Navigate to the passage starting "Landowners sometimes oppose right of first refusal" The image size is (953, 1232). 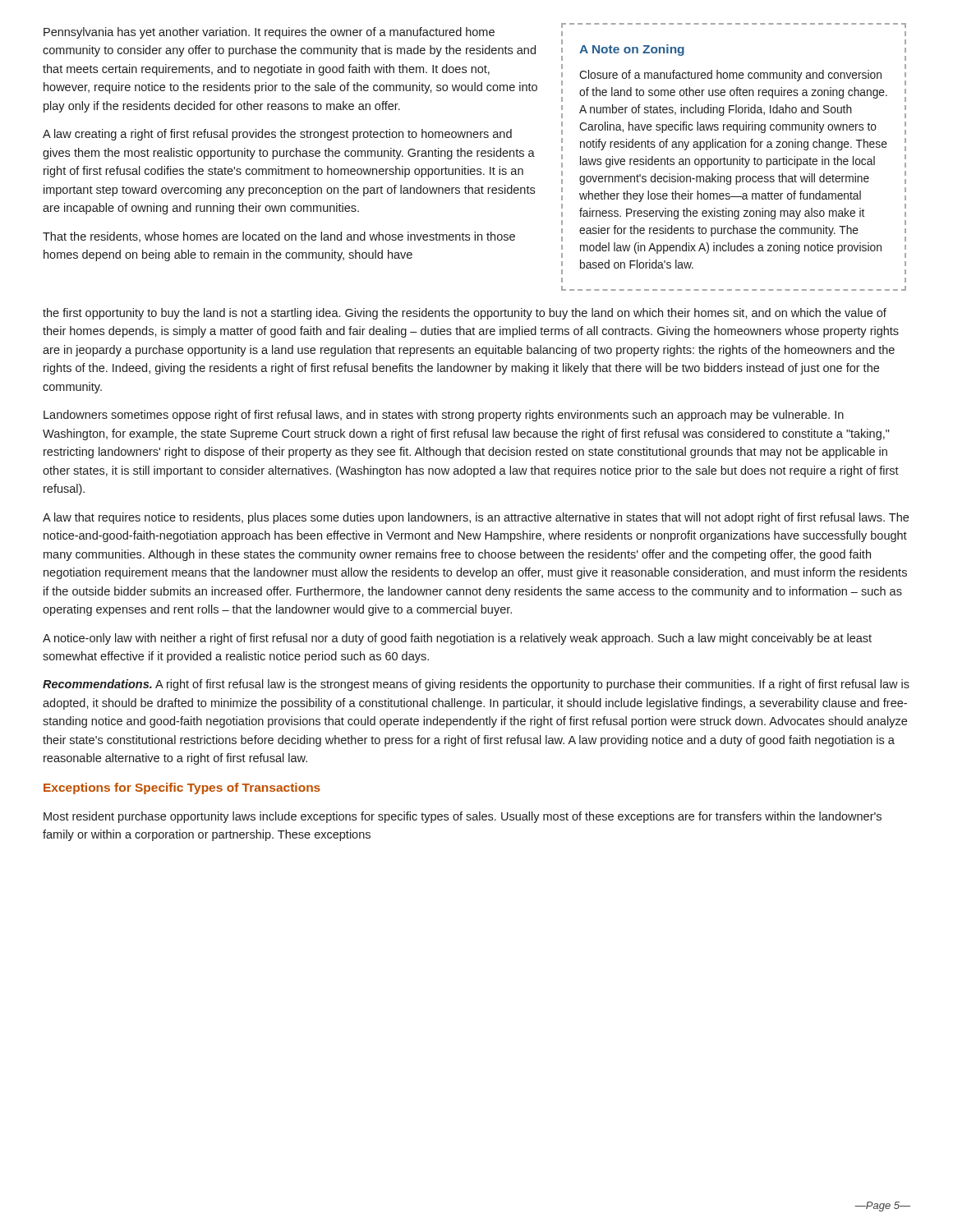(476, 452)
